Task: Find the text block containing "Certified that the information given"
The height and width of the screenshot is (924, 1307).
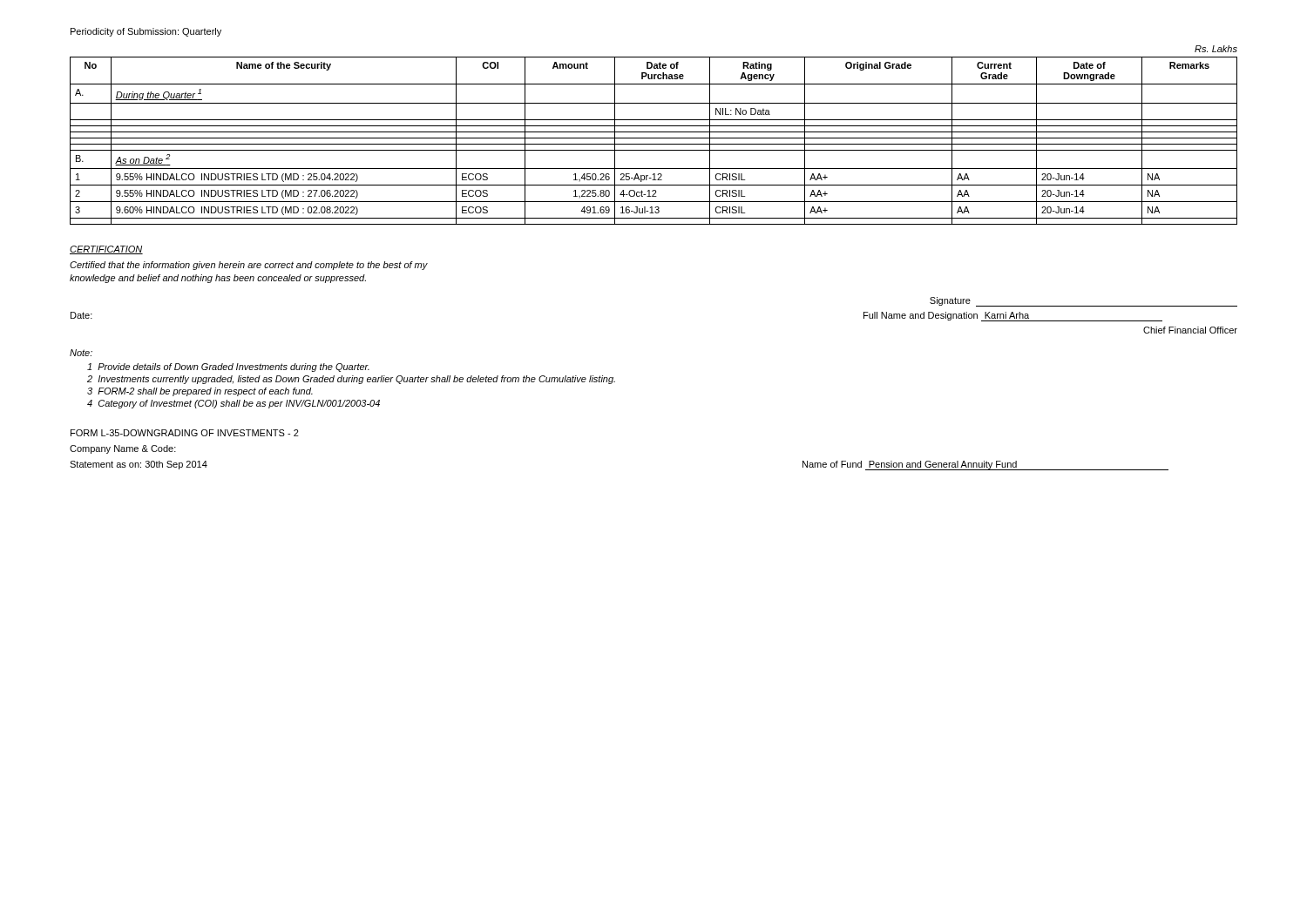Action: (248, 265)
